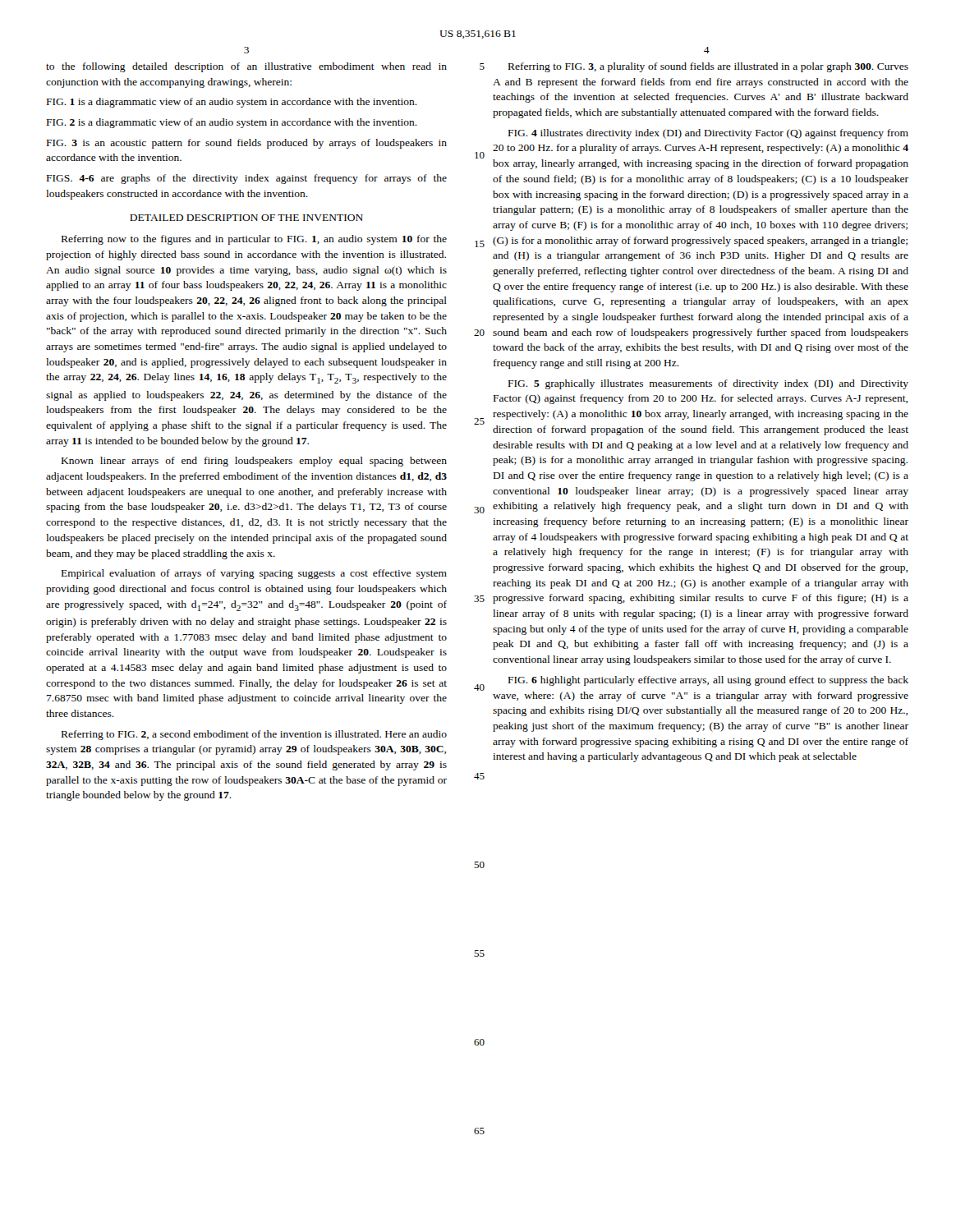
Task: Click on the text starting "FIG. 4 illustrates directivity index (DI) and"
Action: (x=701, y=248)
